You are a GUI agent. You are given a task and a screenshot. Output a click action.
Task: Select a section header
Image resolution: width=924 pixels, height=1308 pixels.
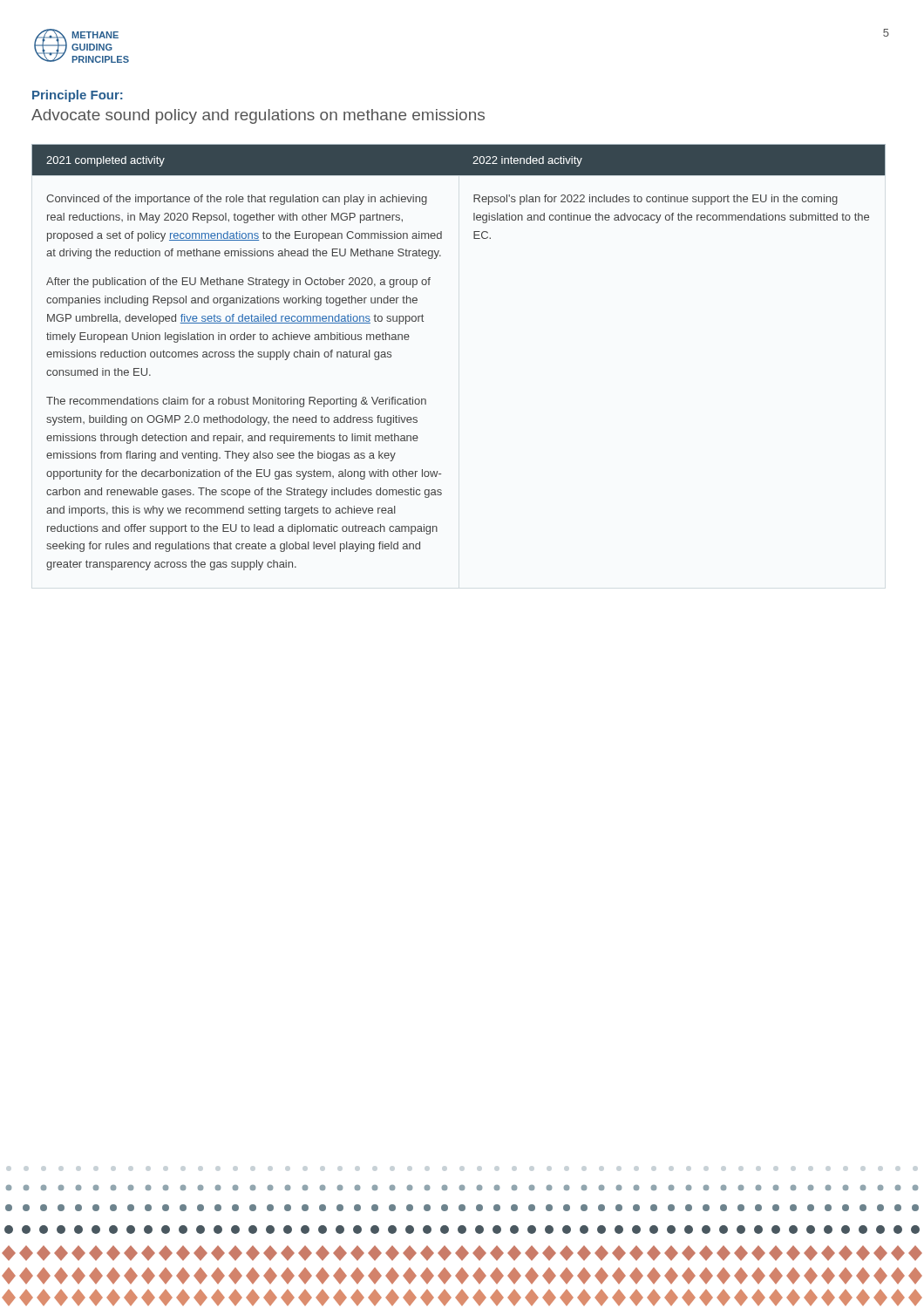point(459,106)
